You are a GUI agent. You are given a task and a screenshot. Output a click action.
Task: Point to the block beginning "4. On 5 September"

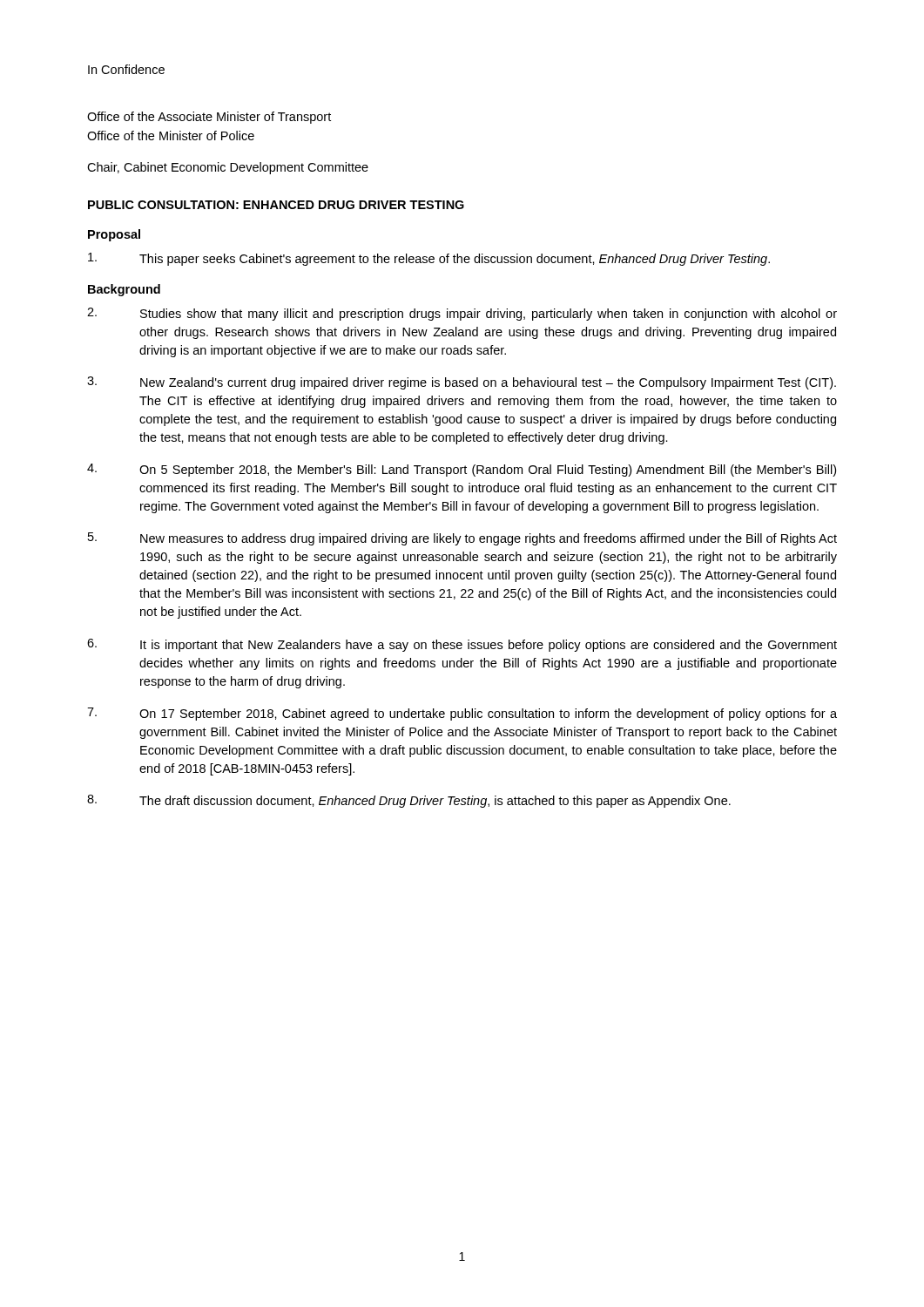(462, 489)
